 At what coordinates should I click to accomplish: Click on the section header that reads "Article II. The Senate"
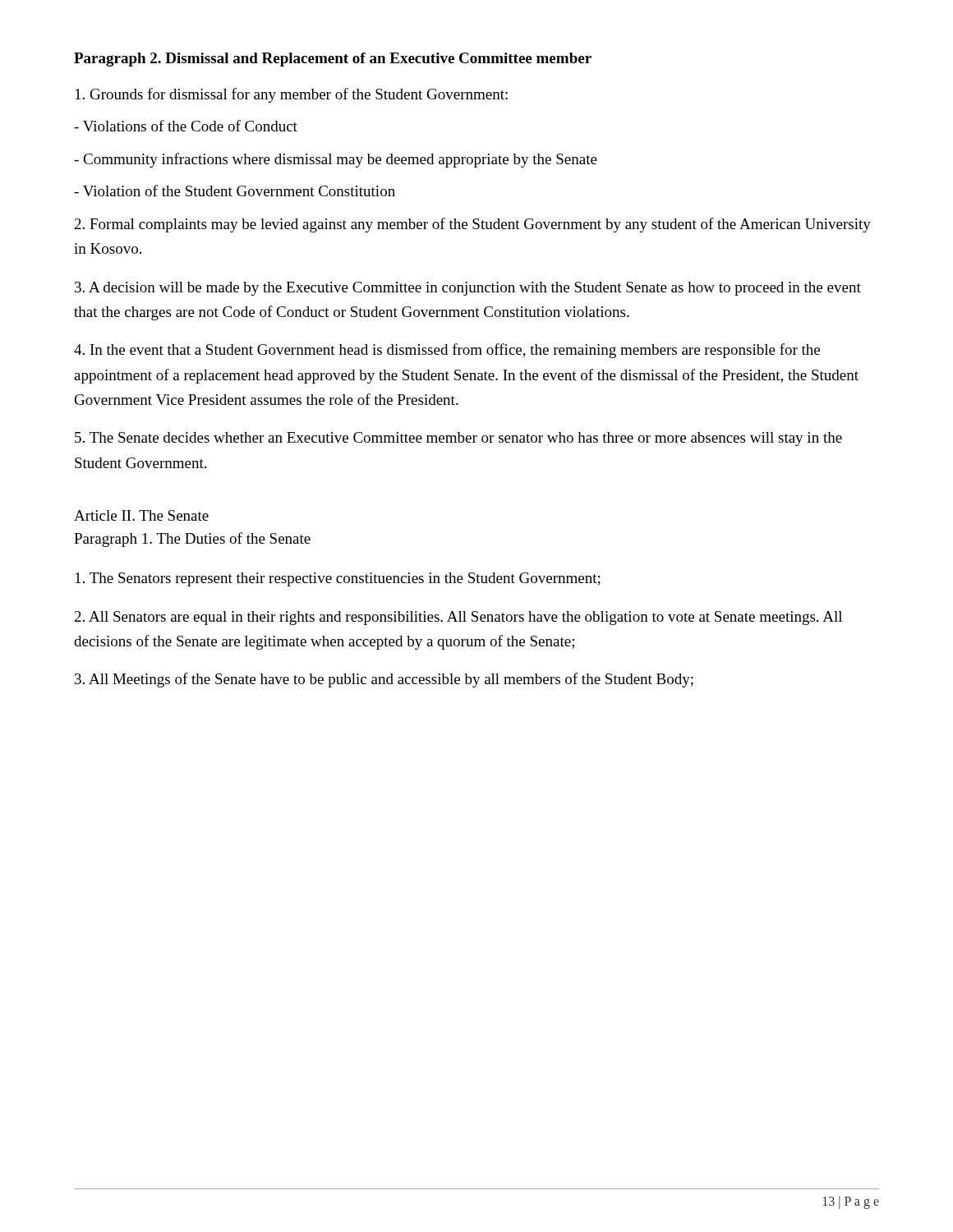click(141, 516)
